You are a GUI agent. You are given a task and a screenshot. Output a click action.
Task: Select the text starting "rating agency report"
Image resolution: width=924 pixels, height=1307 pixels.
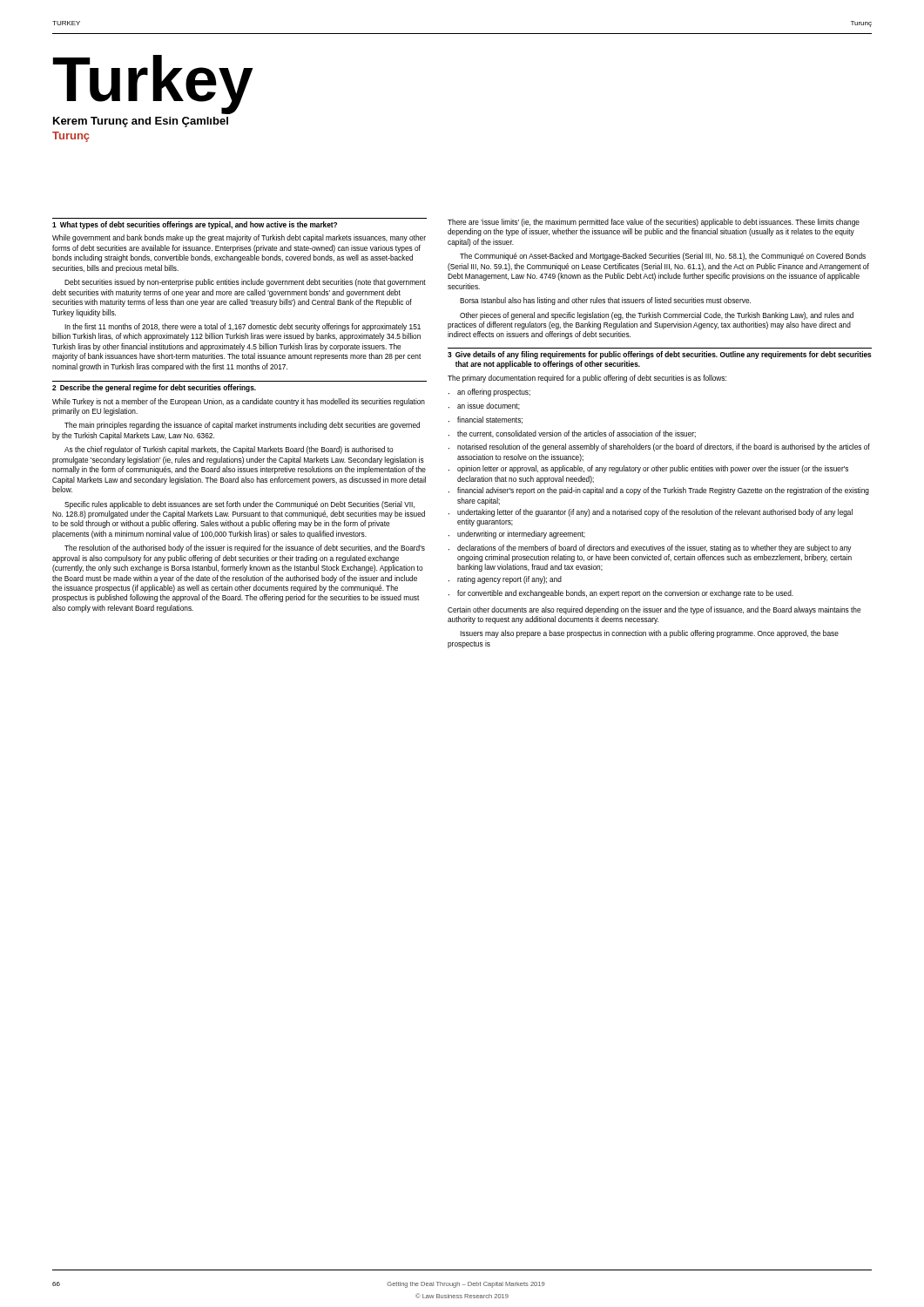pos(509,581)
